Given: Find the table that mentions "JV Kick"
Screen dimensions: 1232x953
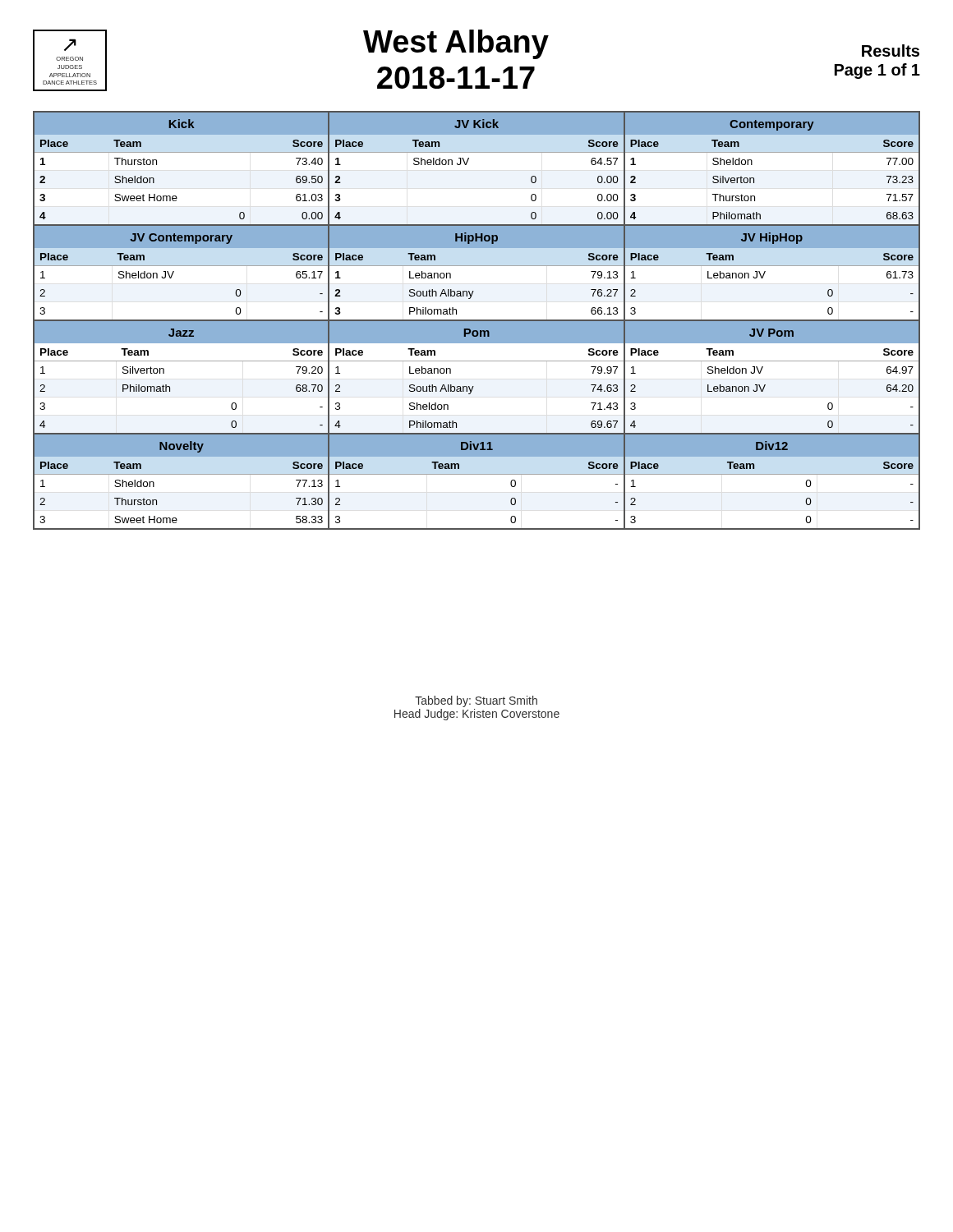Looking at the screenshot, I should point(477,170).
